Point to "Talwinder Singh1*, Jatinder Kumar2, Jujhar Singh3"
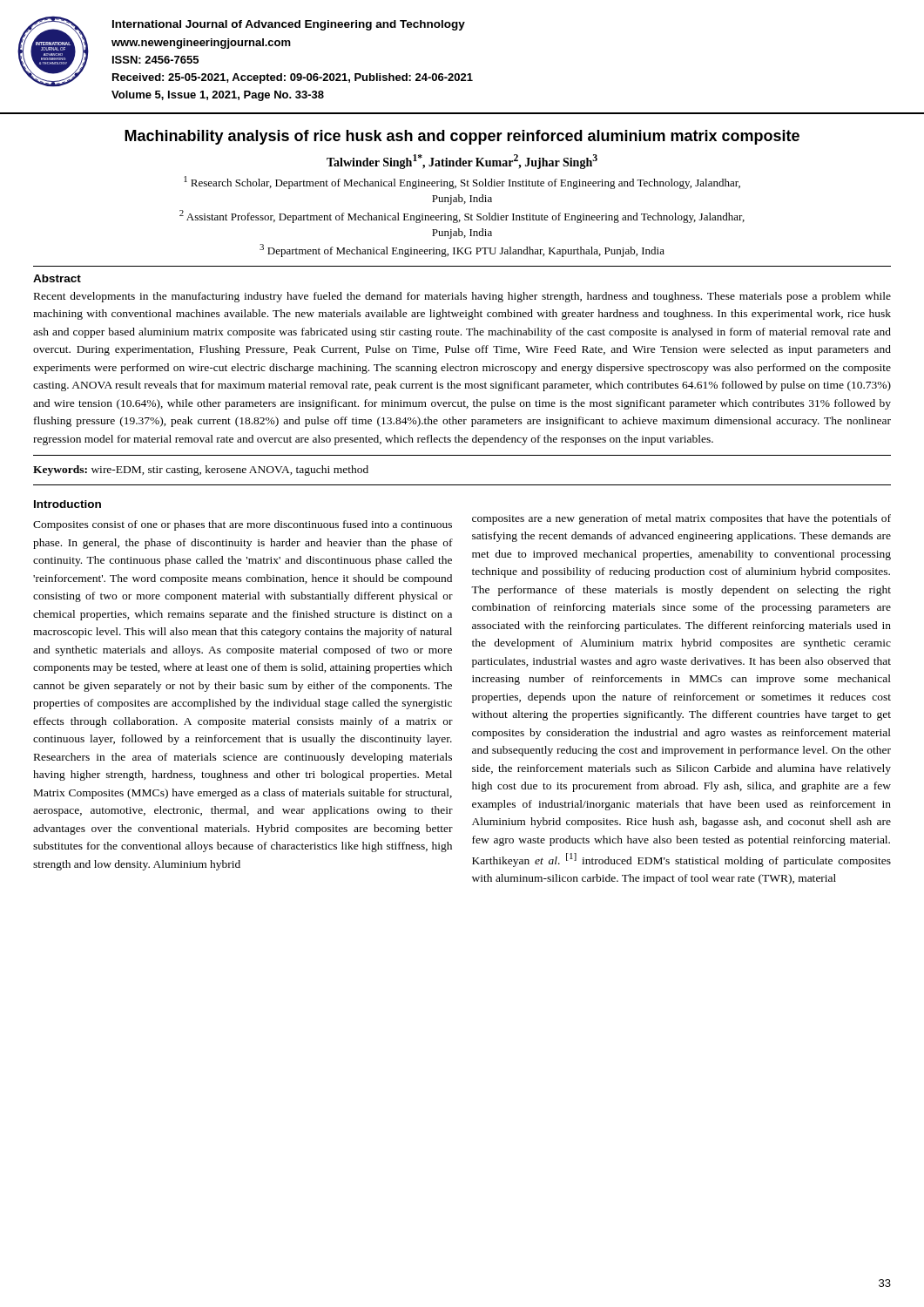 (462, 160)
